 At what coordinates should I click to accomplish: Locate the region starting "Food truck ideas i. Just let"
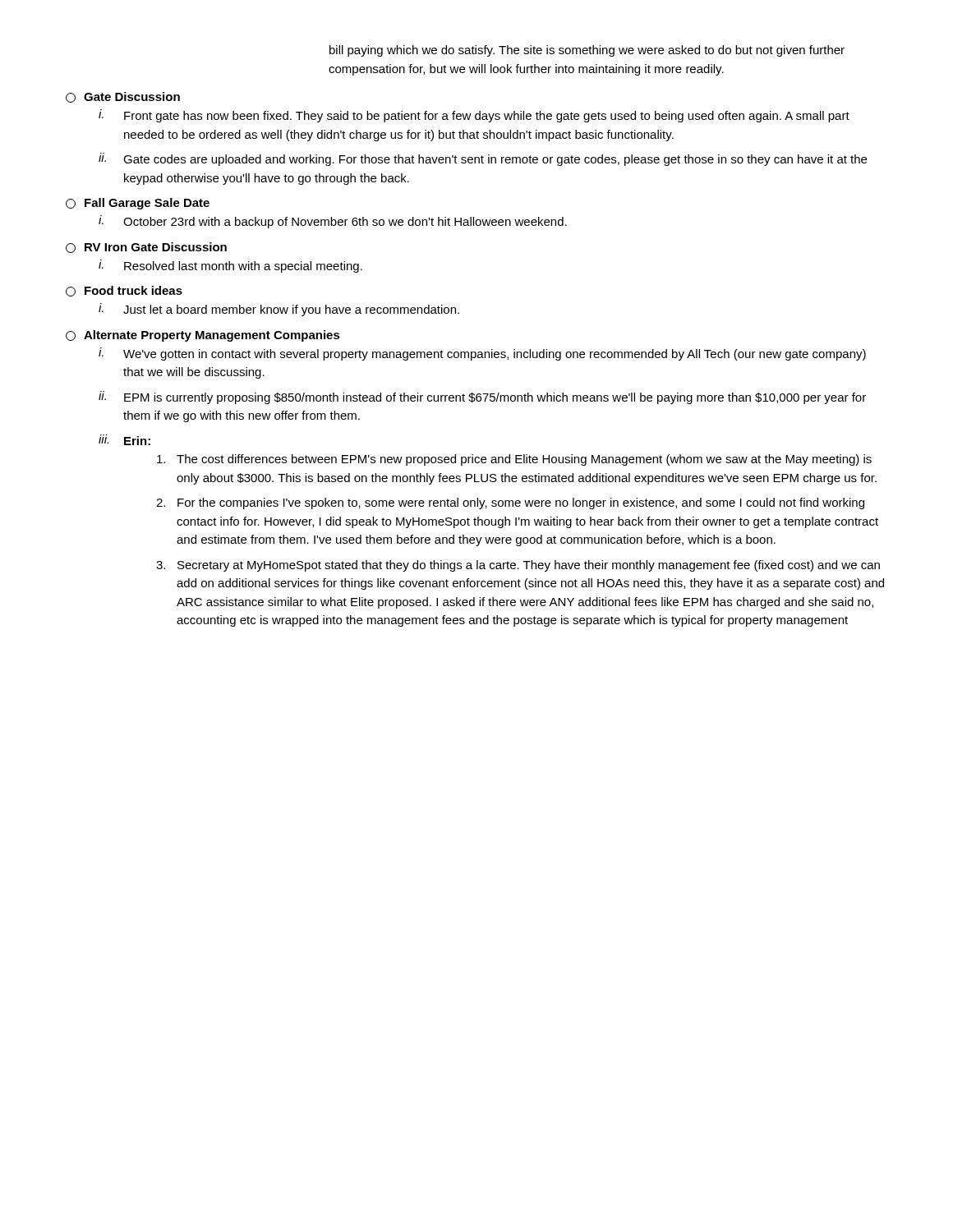[x=124, y=291]
